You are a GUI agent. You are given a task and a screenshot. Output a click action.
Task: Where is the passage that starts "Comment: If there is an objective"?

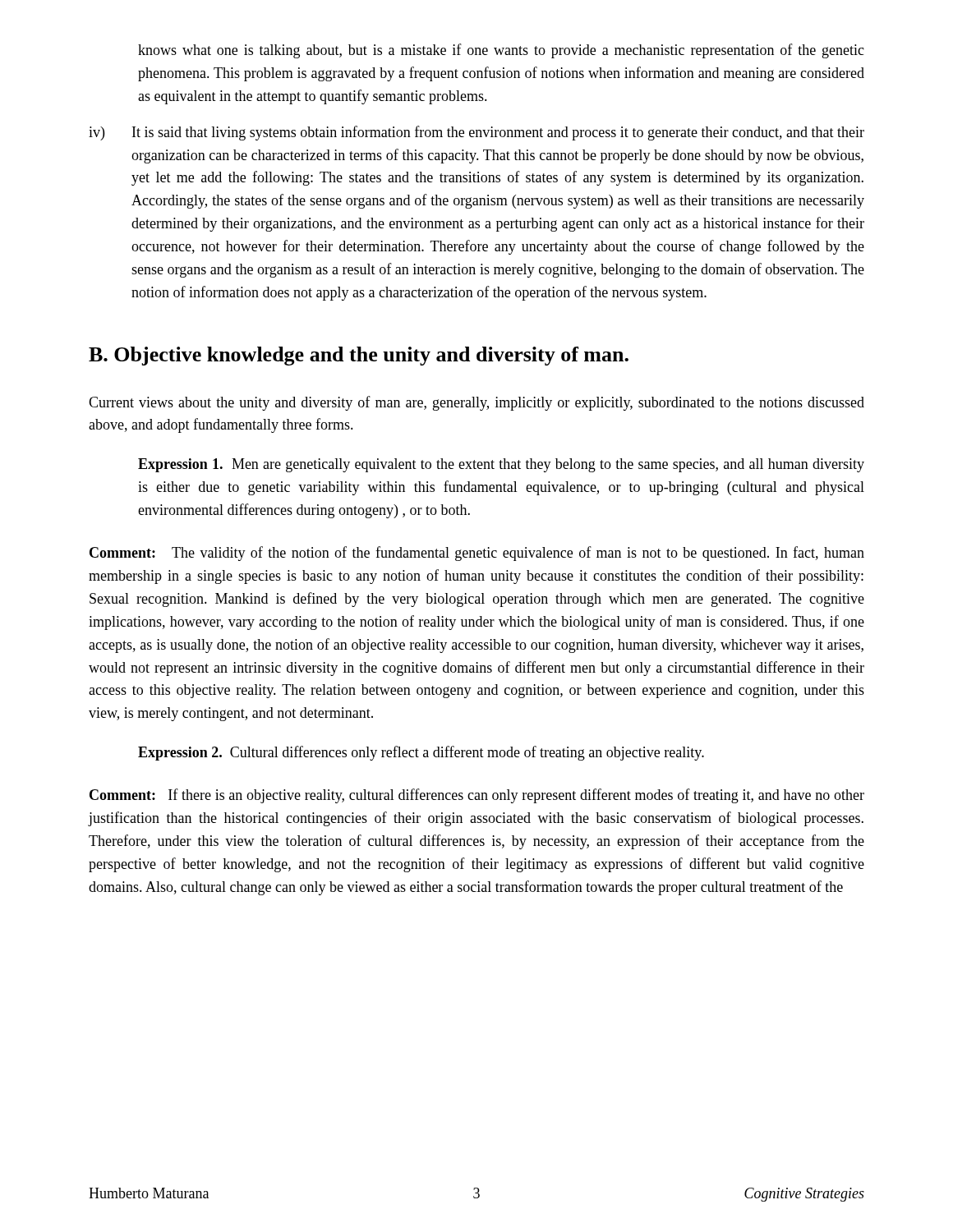point(476,841)
